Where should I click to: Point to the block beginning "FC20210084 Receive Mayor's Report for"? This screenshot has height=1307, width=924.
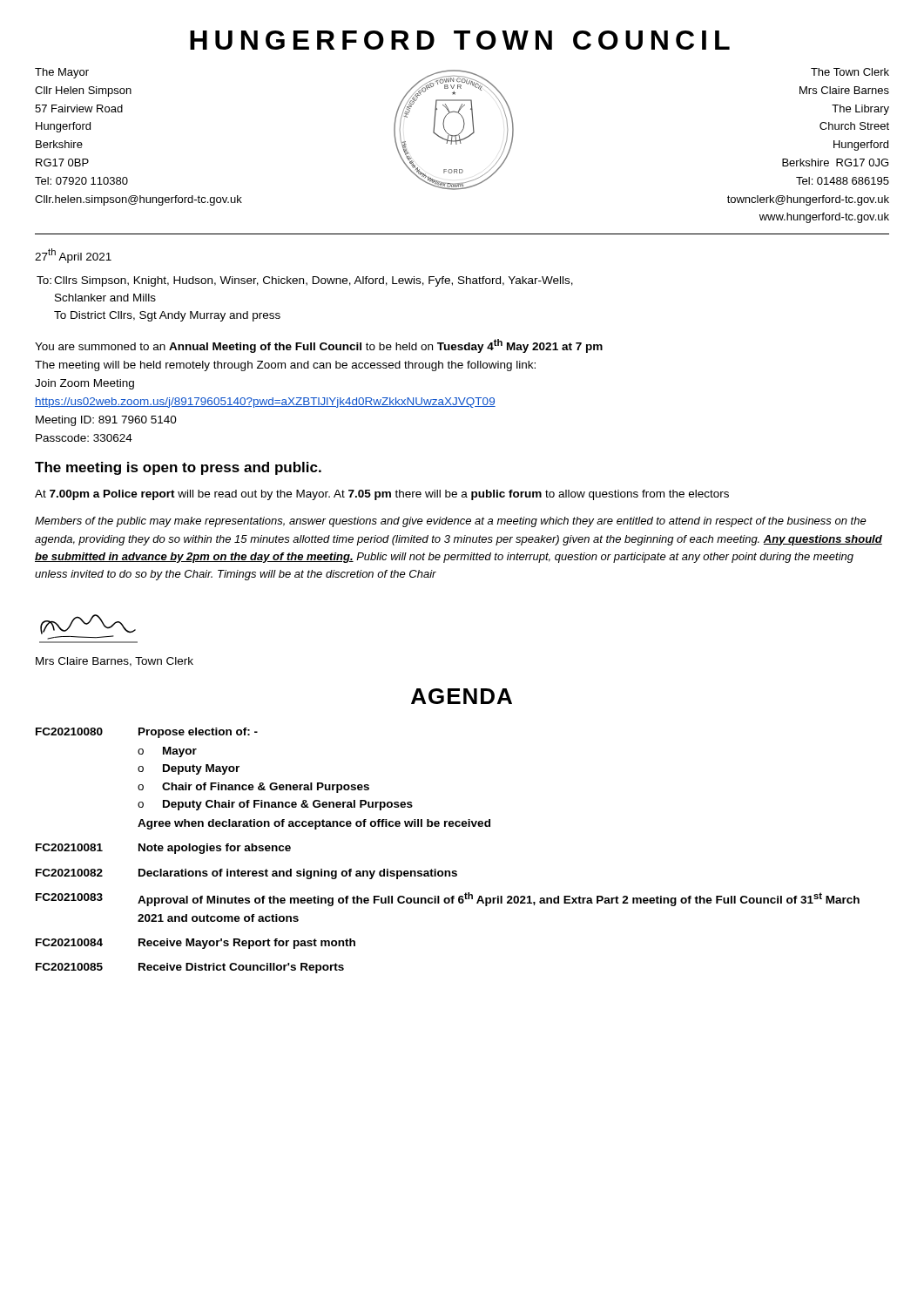coord(196,944)
